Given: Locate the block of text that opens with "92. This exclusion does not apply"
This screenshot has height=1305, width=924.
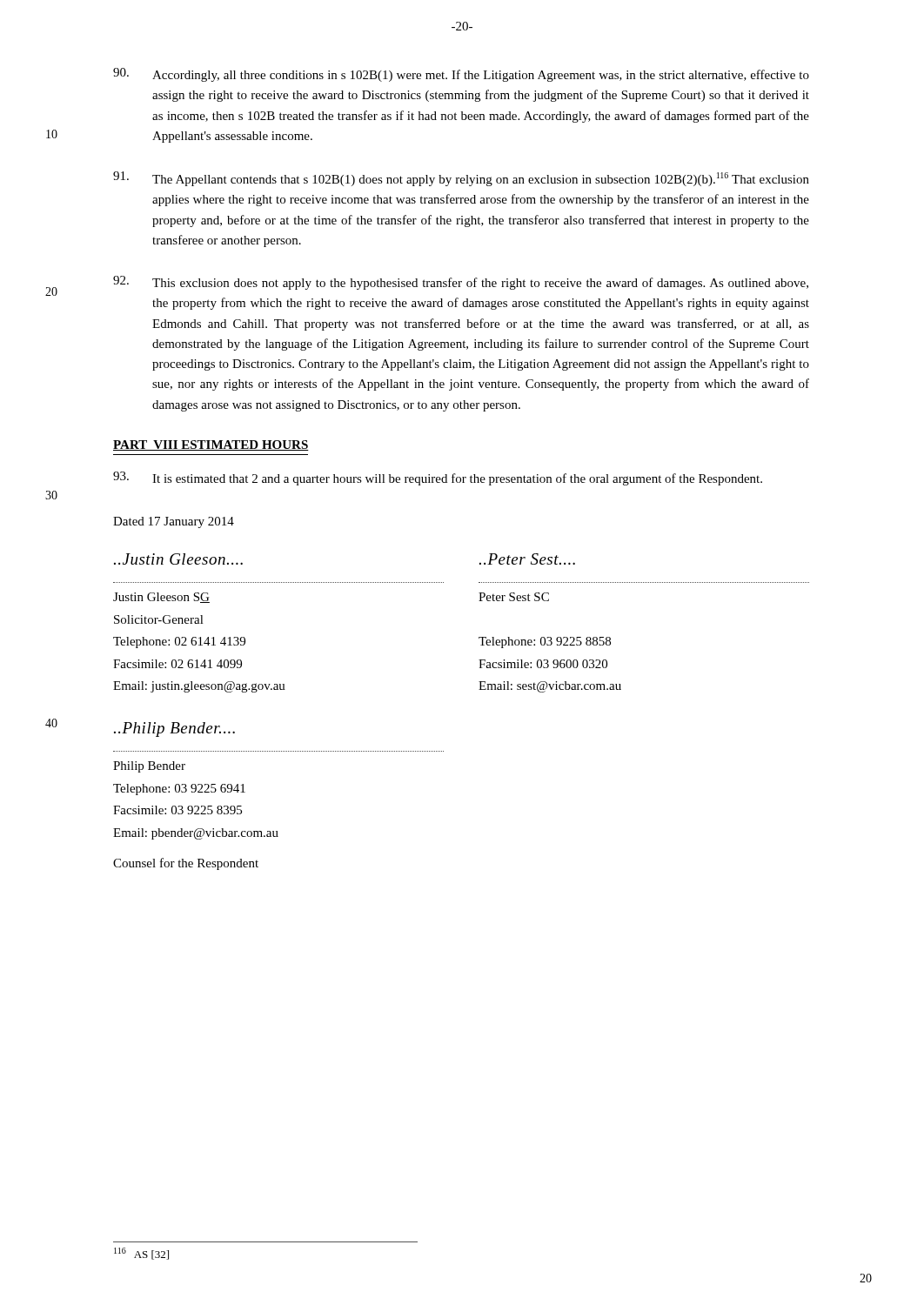Looking at the screenshot, I should [x=461, y=344].
